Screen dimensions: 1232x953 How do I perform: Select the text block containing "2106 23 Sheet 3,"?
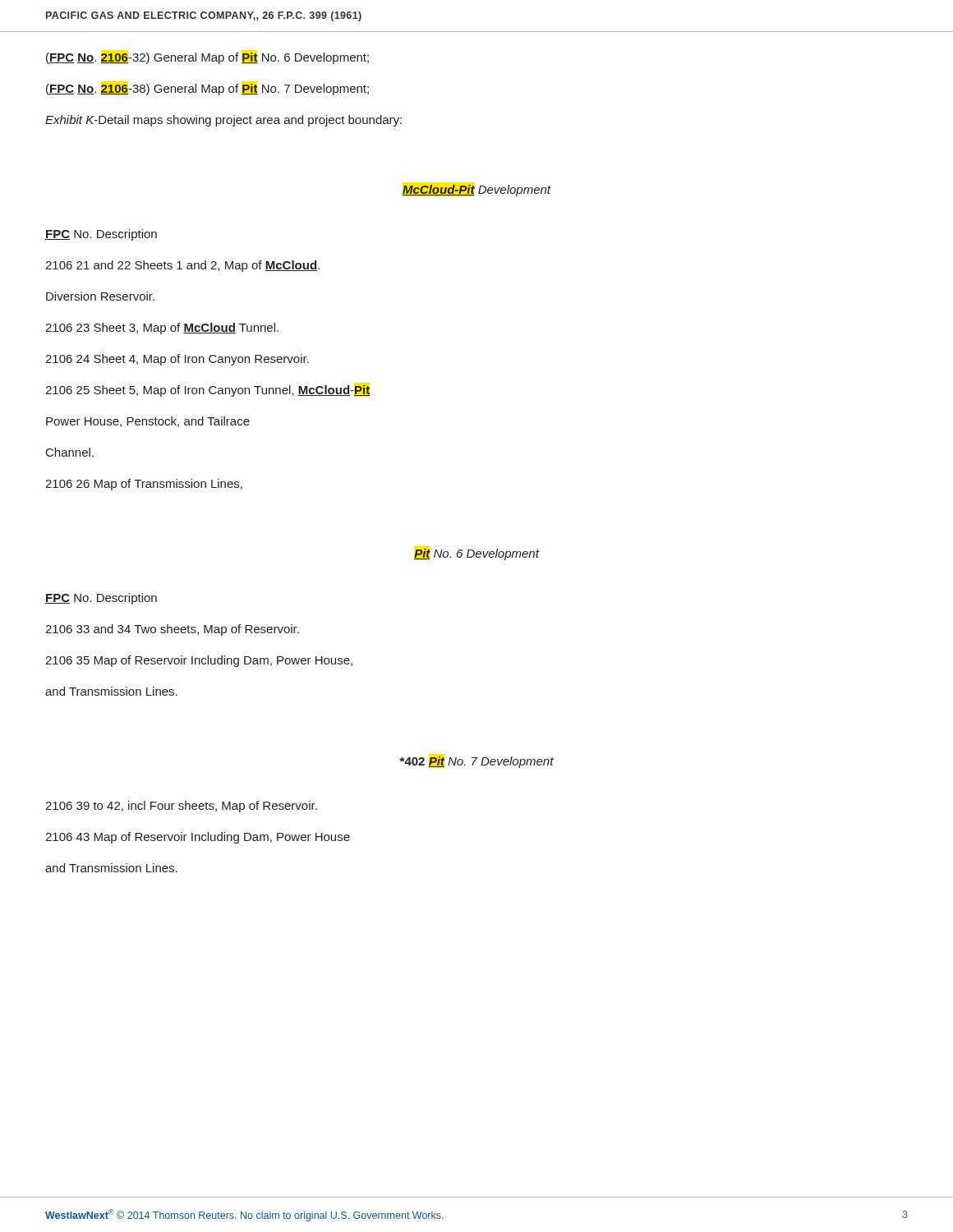coord(162,327)
